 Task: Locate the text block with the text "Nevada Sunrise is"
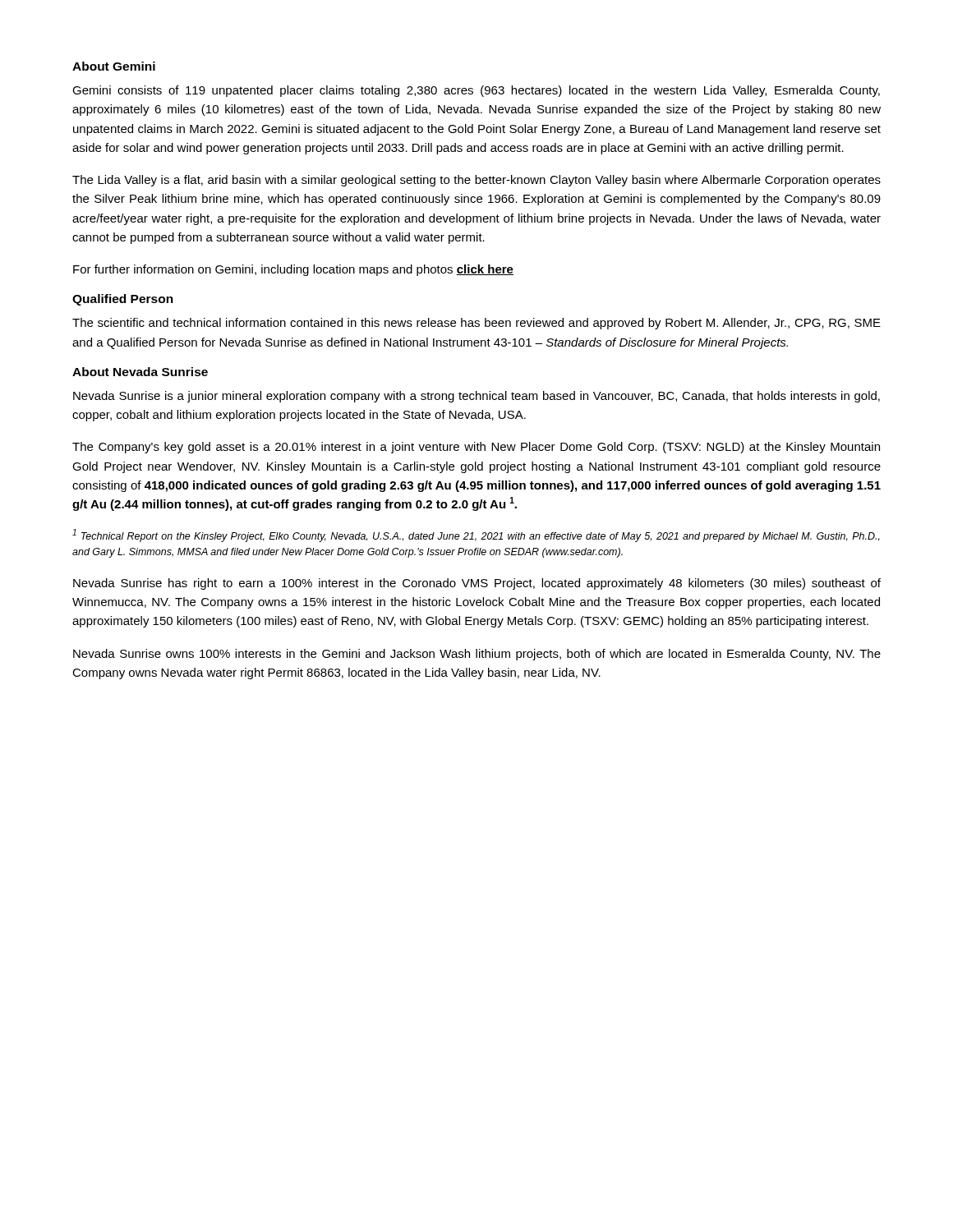tap(476, 405)
